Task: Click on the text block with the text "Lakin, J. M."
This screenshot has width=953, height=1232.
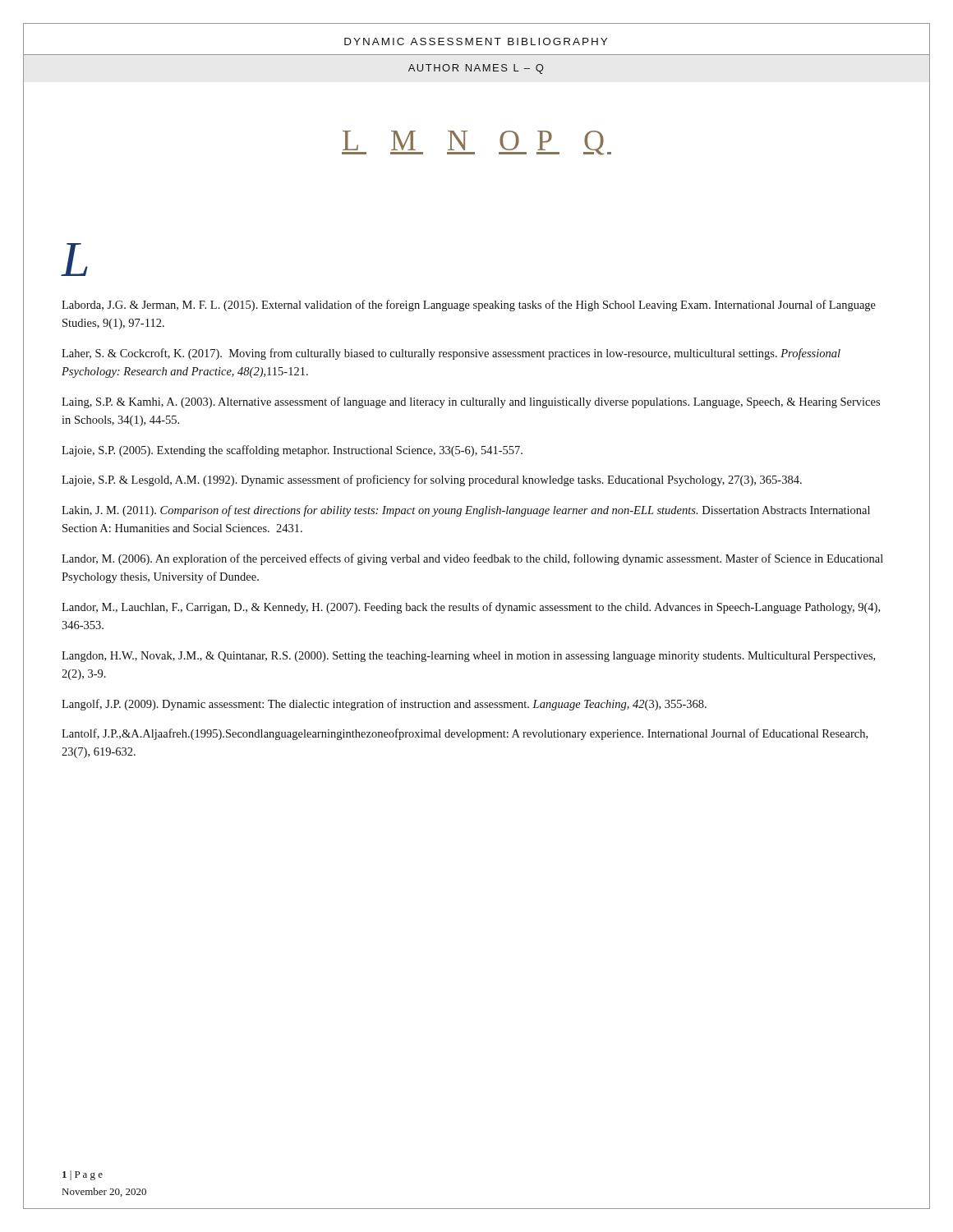Action: [x=466, y=519]
